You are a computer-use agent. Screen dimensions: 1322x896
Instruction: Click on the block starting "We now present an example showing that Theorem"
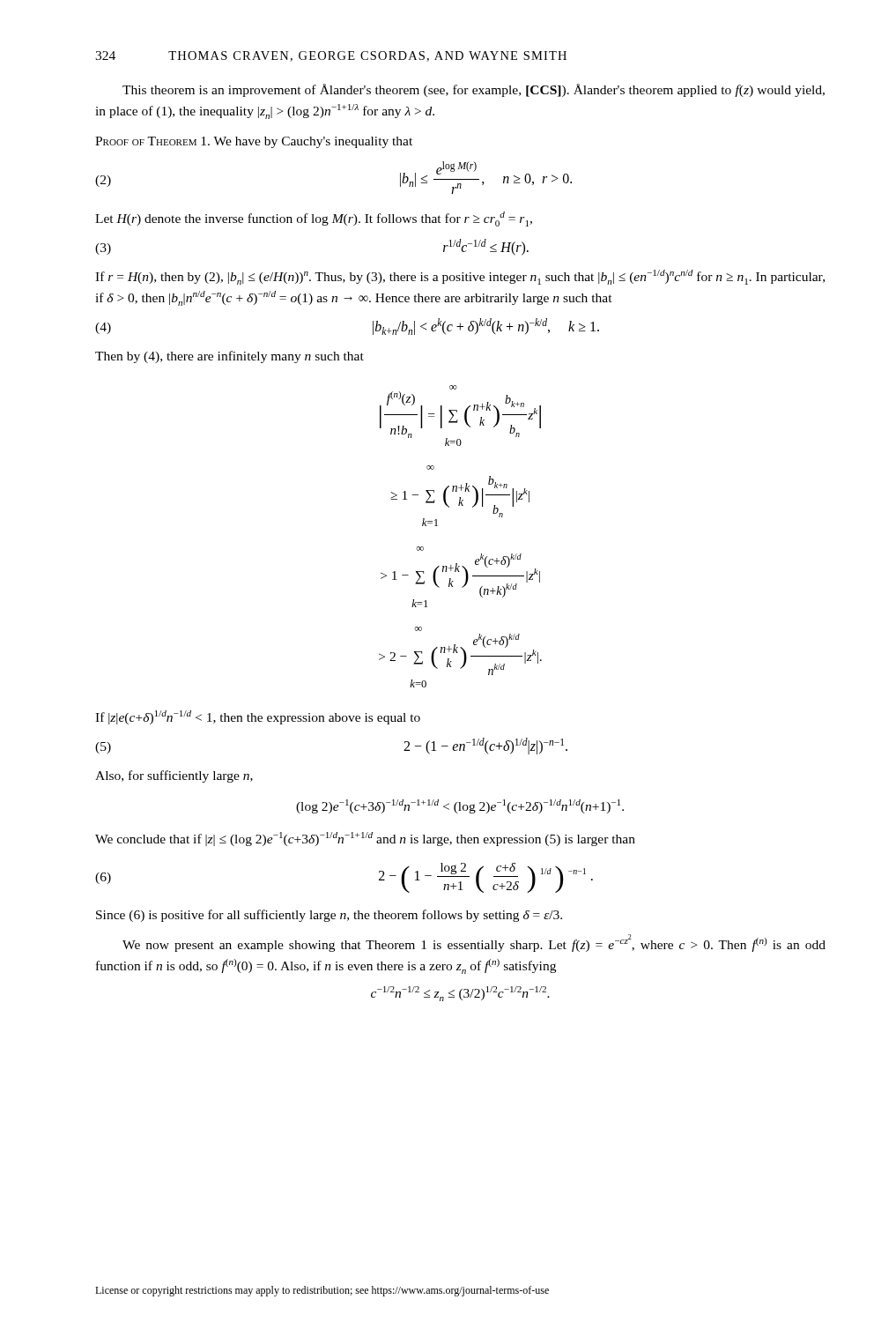460,955
